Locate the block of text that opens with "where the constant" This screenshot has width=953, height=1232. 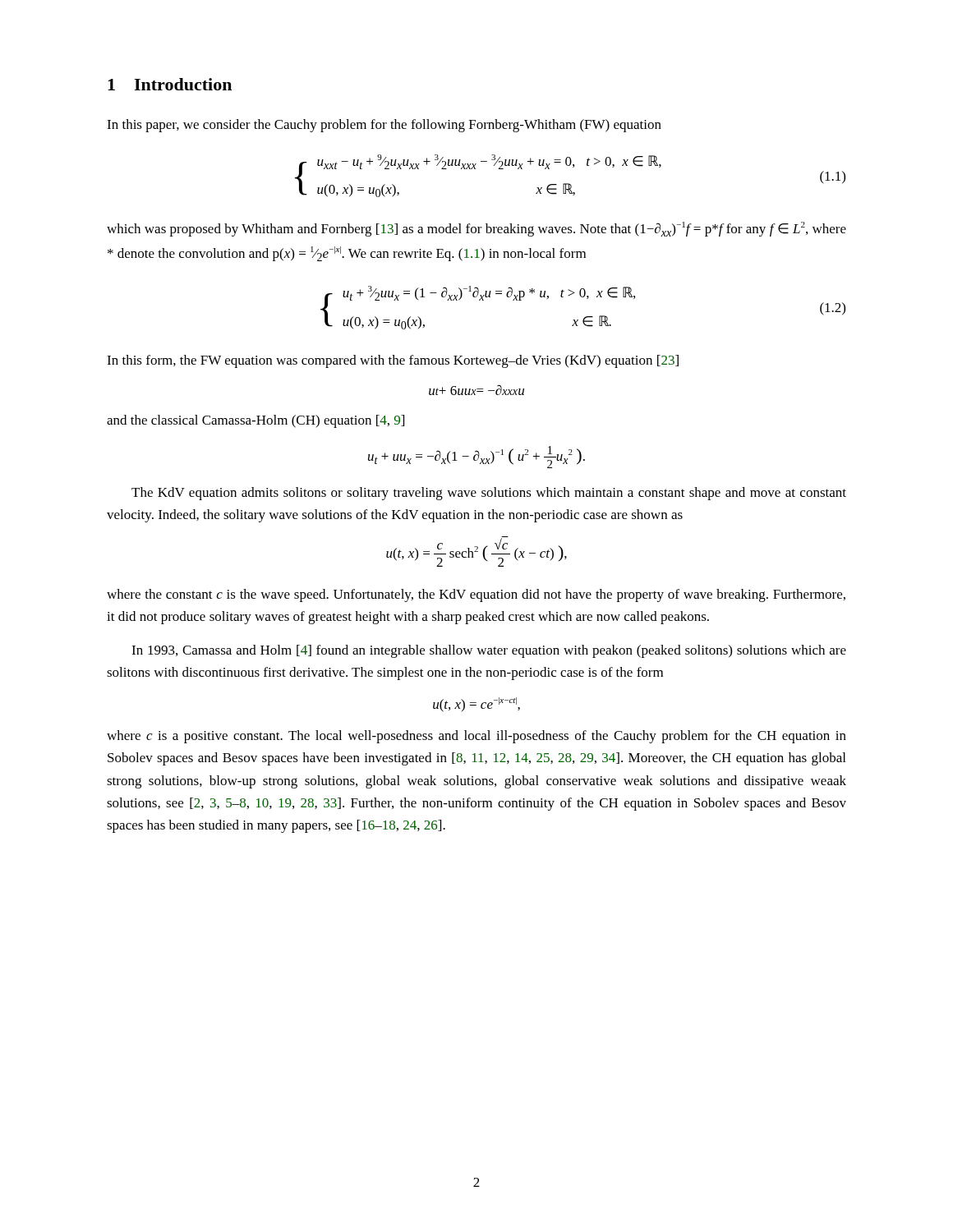(476, 605)
